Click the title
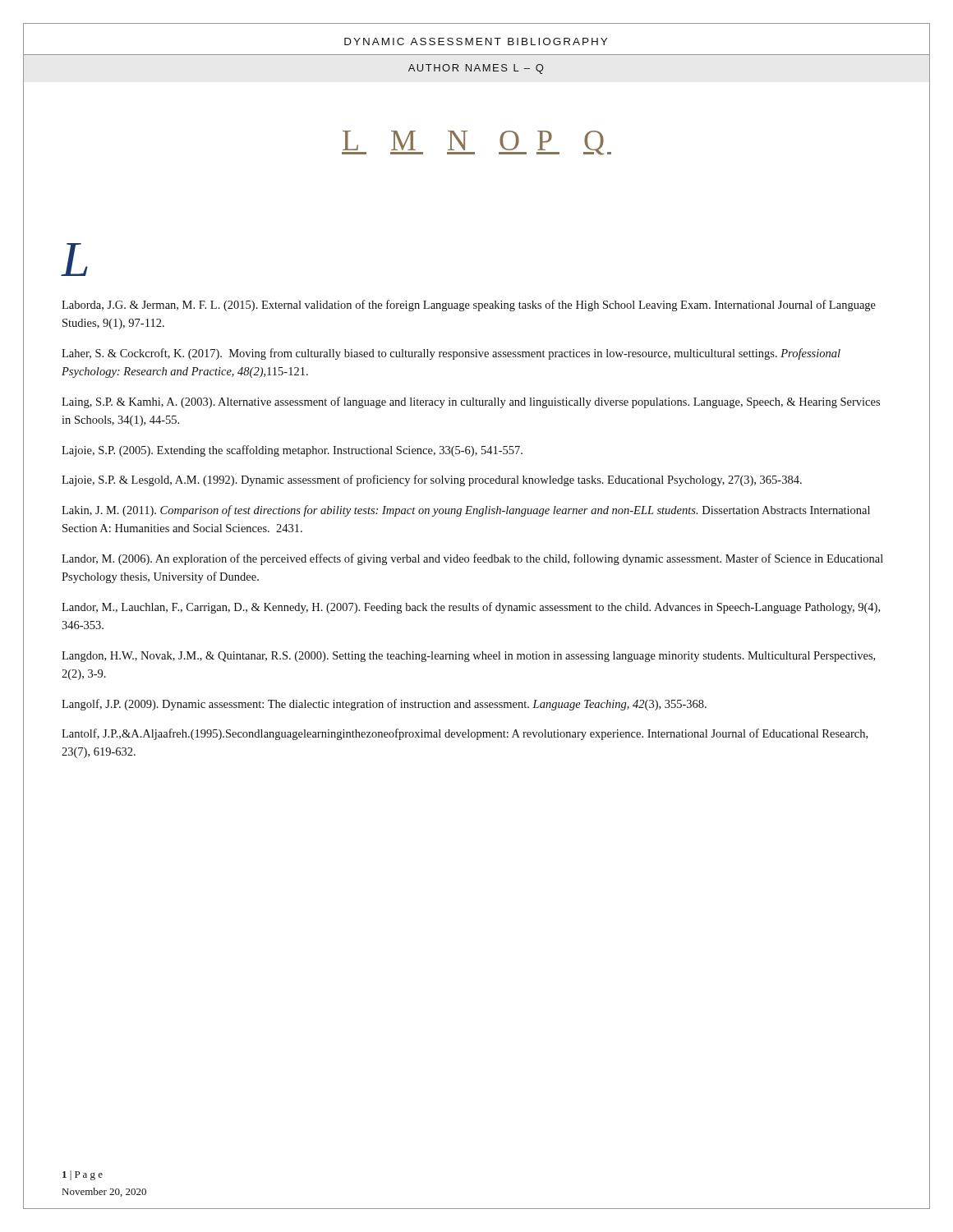This screenshot has width=953, height=1232. (x=476, y=140)
